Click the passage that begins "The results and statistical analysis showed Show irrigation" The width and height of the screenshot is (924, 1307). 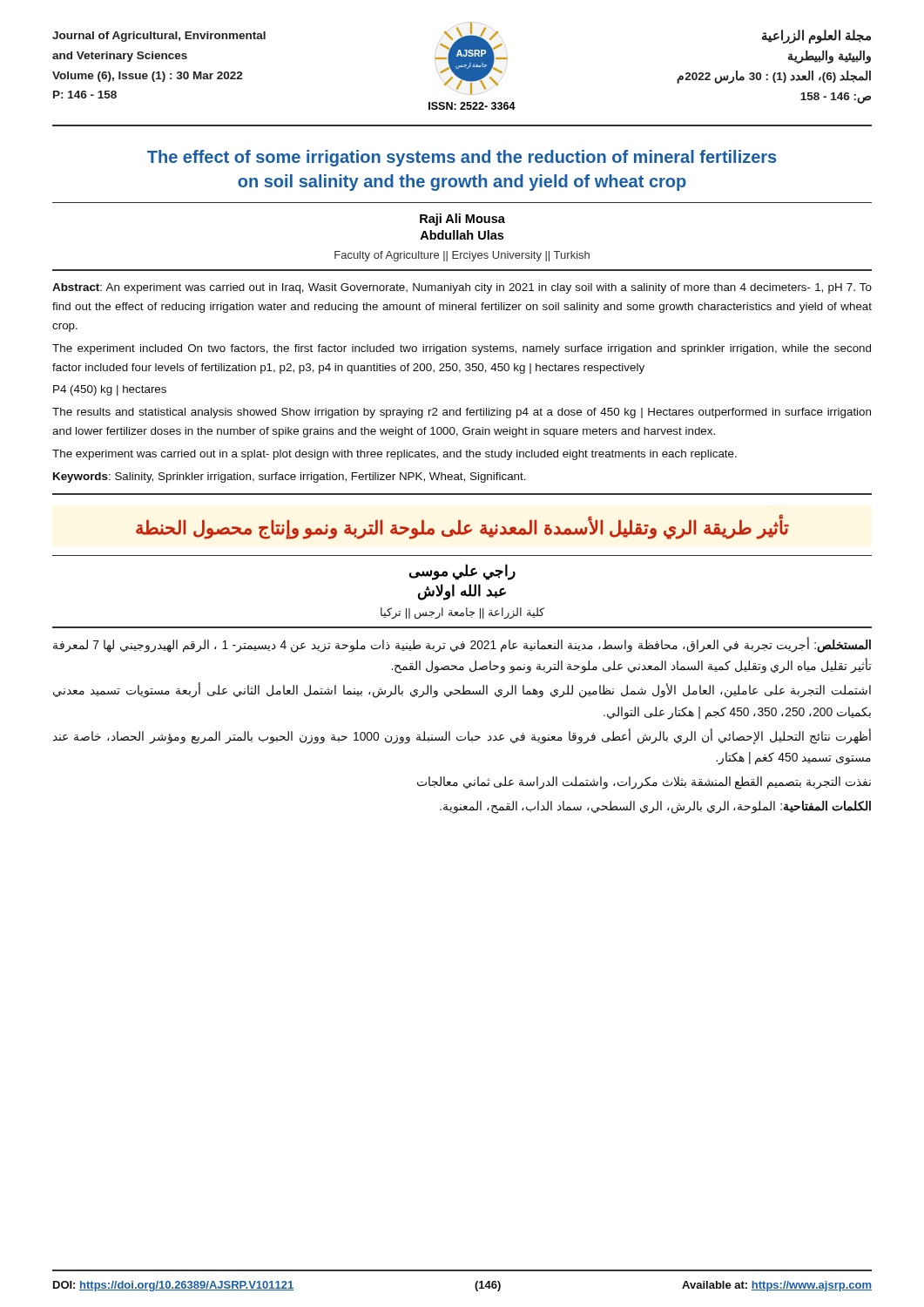[462, 421]
